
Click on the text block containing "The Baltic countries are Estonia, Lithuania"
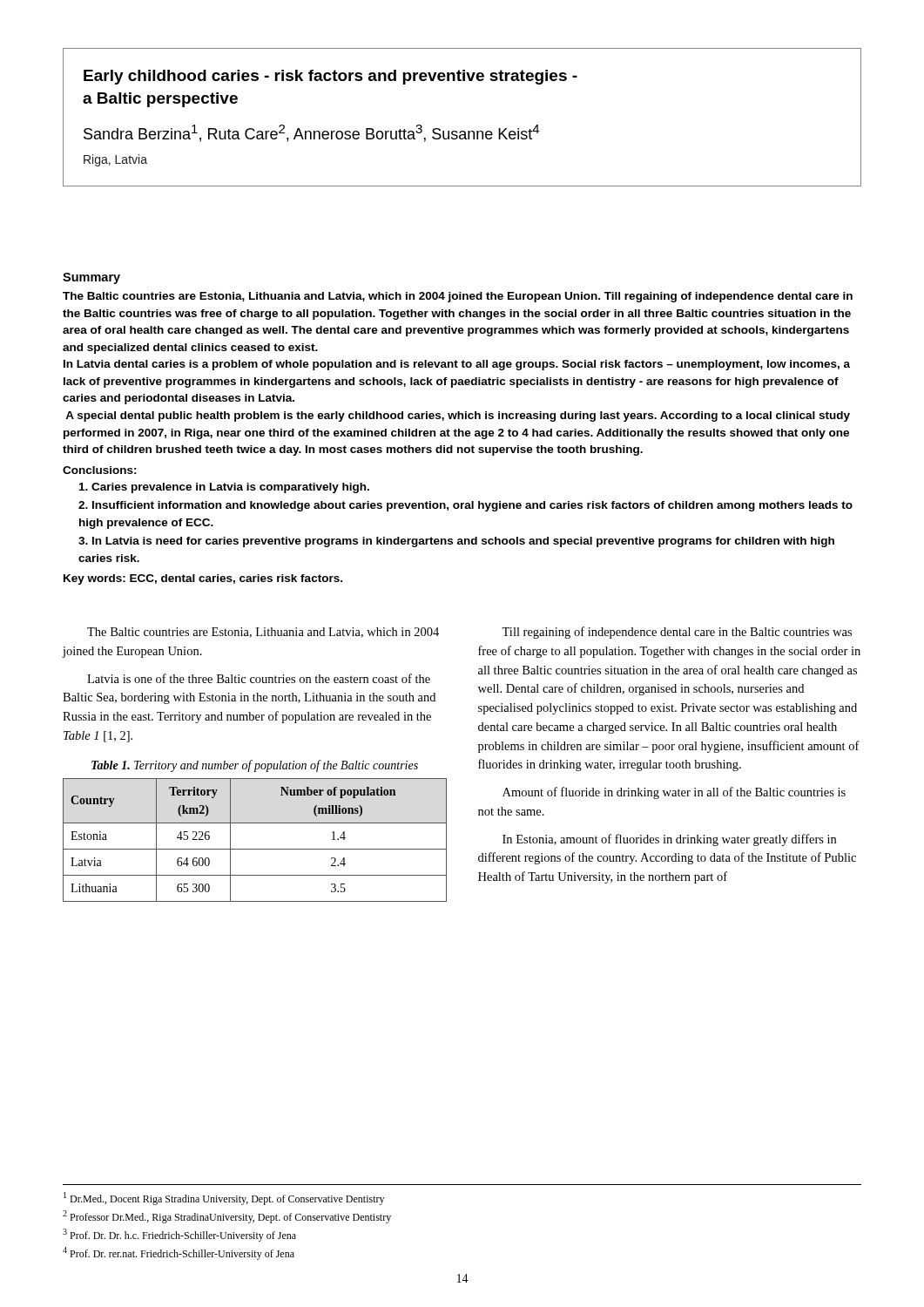point(458,372)
